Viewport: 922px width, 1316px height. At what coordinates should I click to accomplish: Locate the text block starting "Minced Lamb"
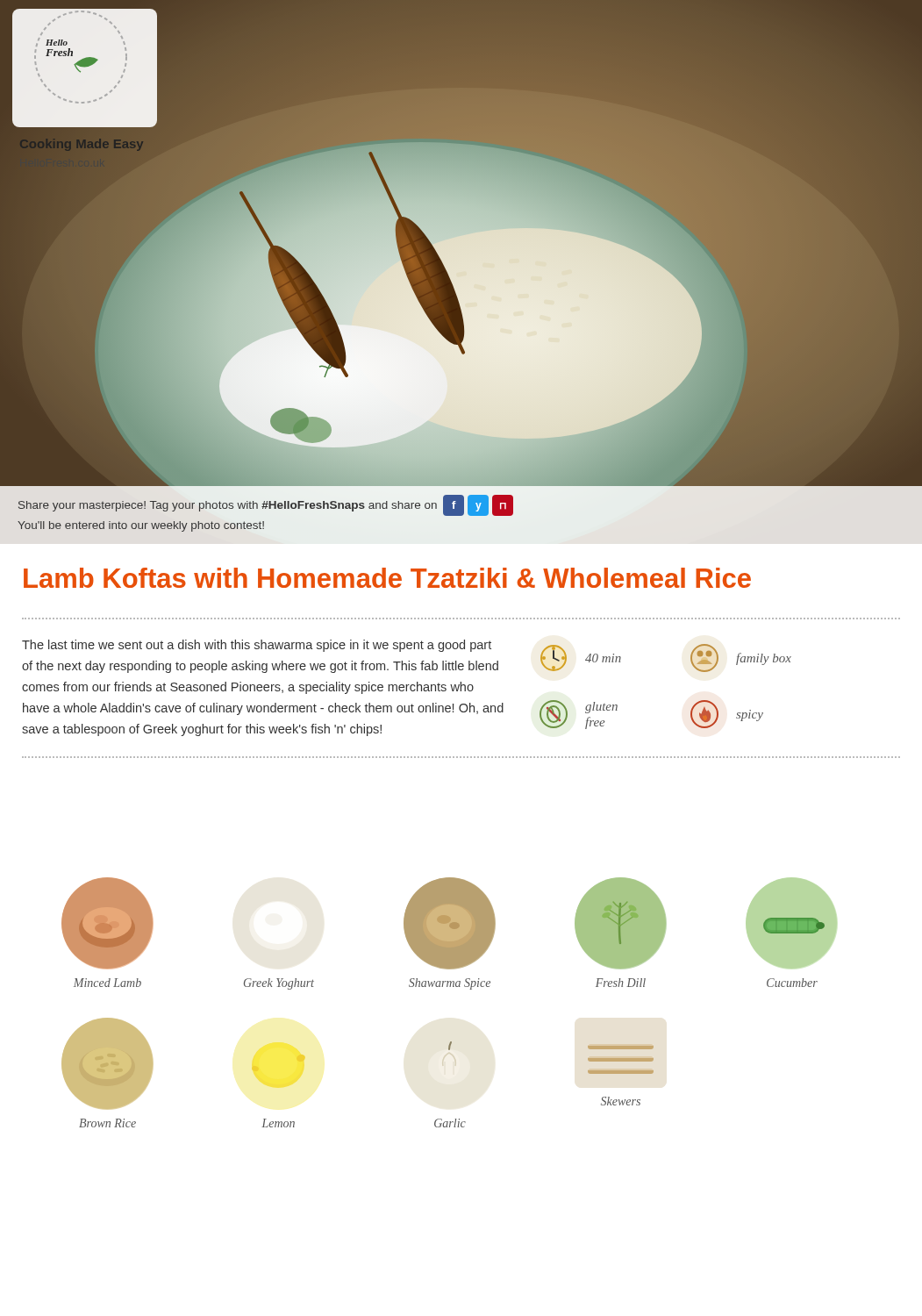click(107, 983)
